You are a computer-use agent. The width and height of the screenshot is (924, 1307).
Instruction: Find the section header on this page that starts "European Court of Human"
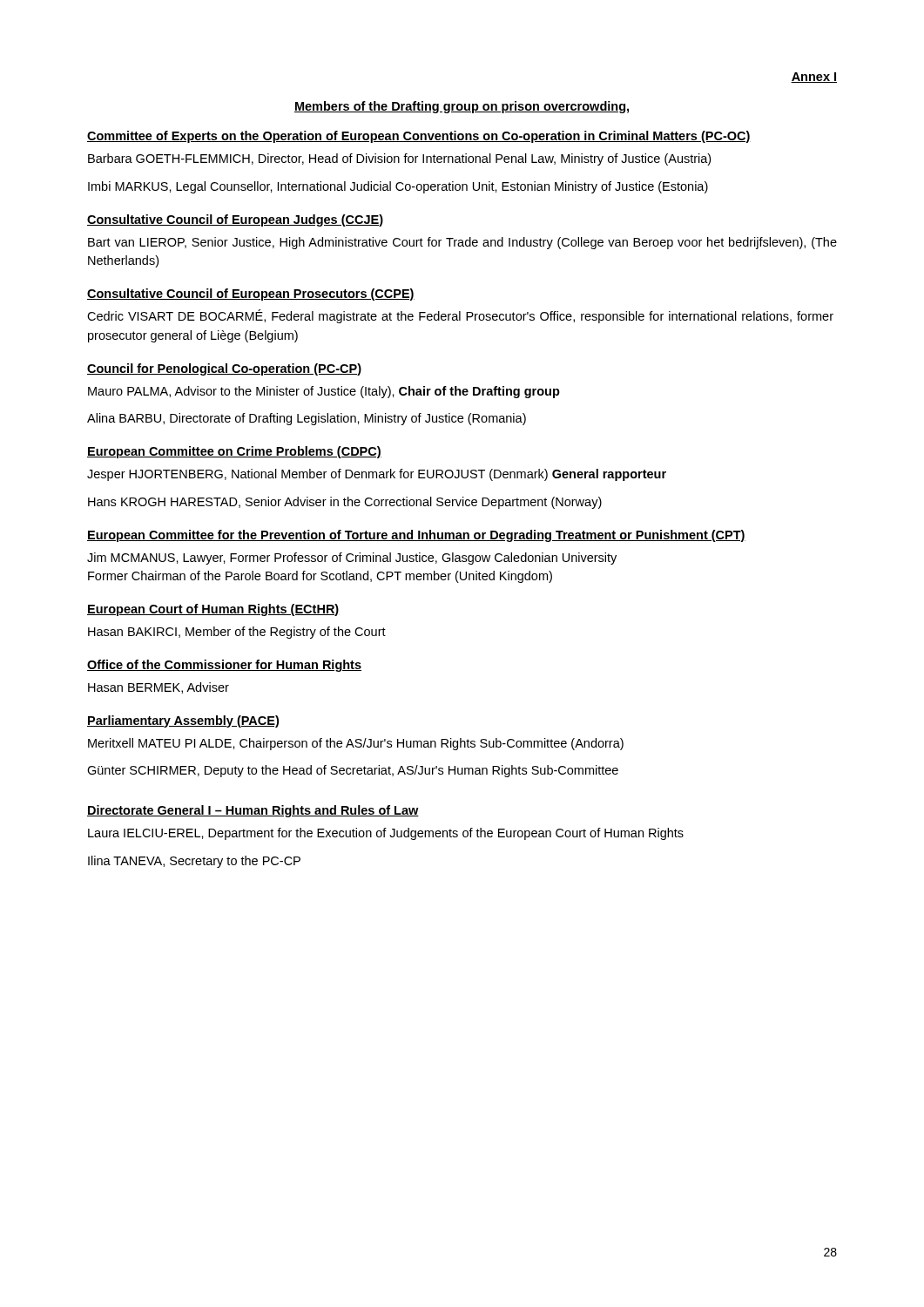[213, 609]
